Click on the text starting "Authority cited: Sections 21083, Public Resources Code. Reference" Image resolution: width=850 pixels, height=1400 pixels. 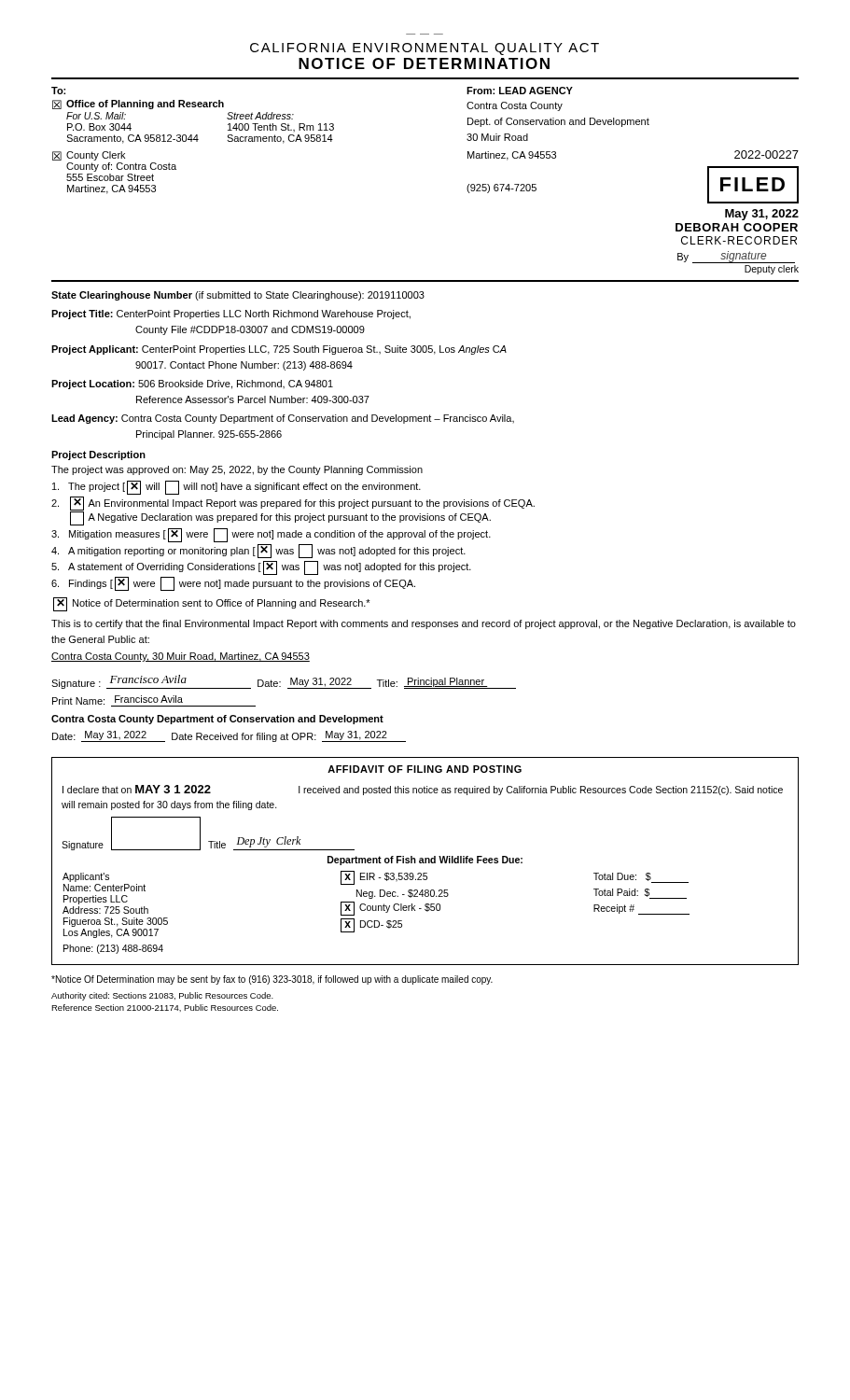point(165,1001)
